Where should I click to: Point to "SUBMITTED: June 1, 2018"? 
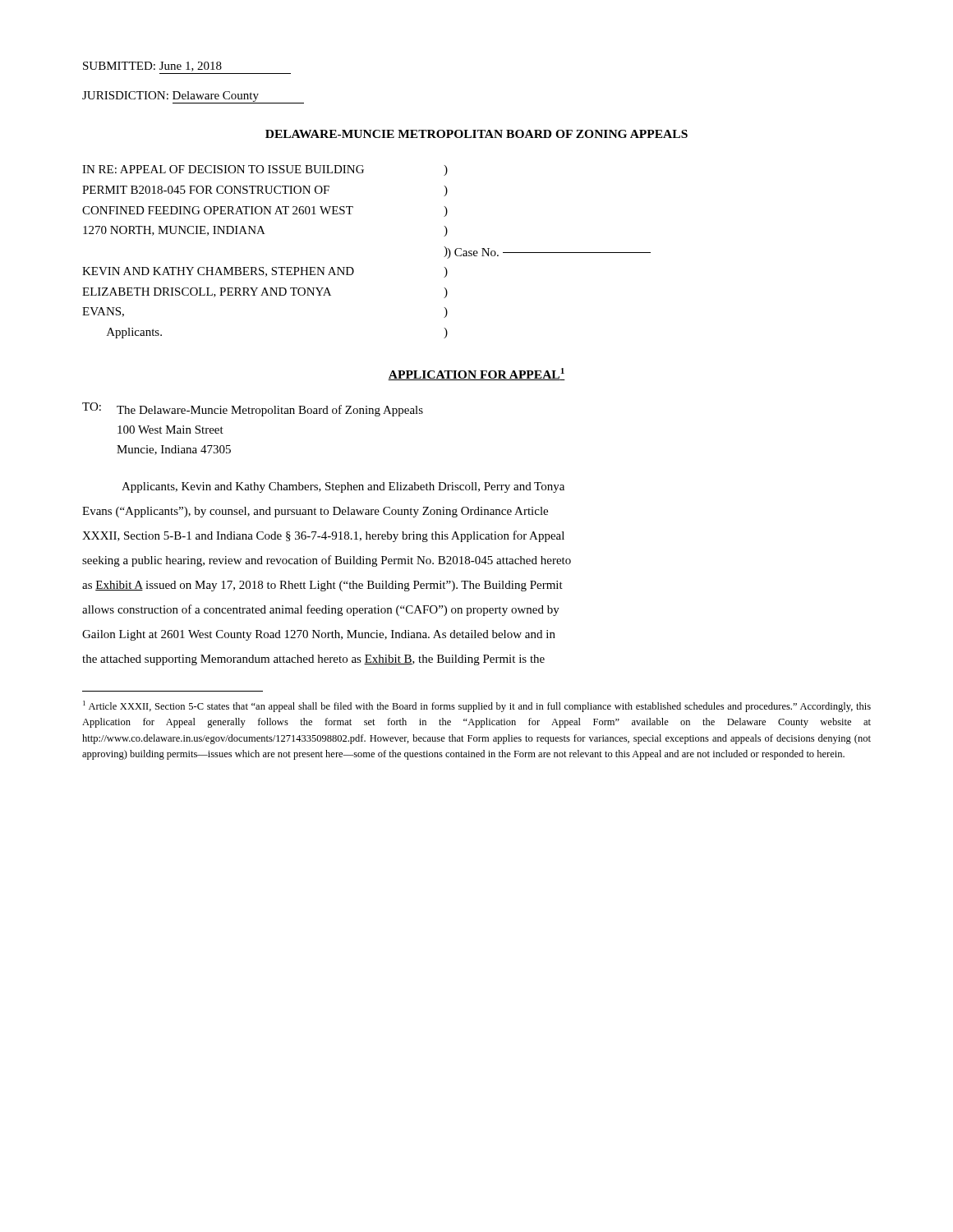pos(186,67)
